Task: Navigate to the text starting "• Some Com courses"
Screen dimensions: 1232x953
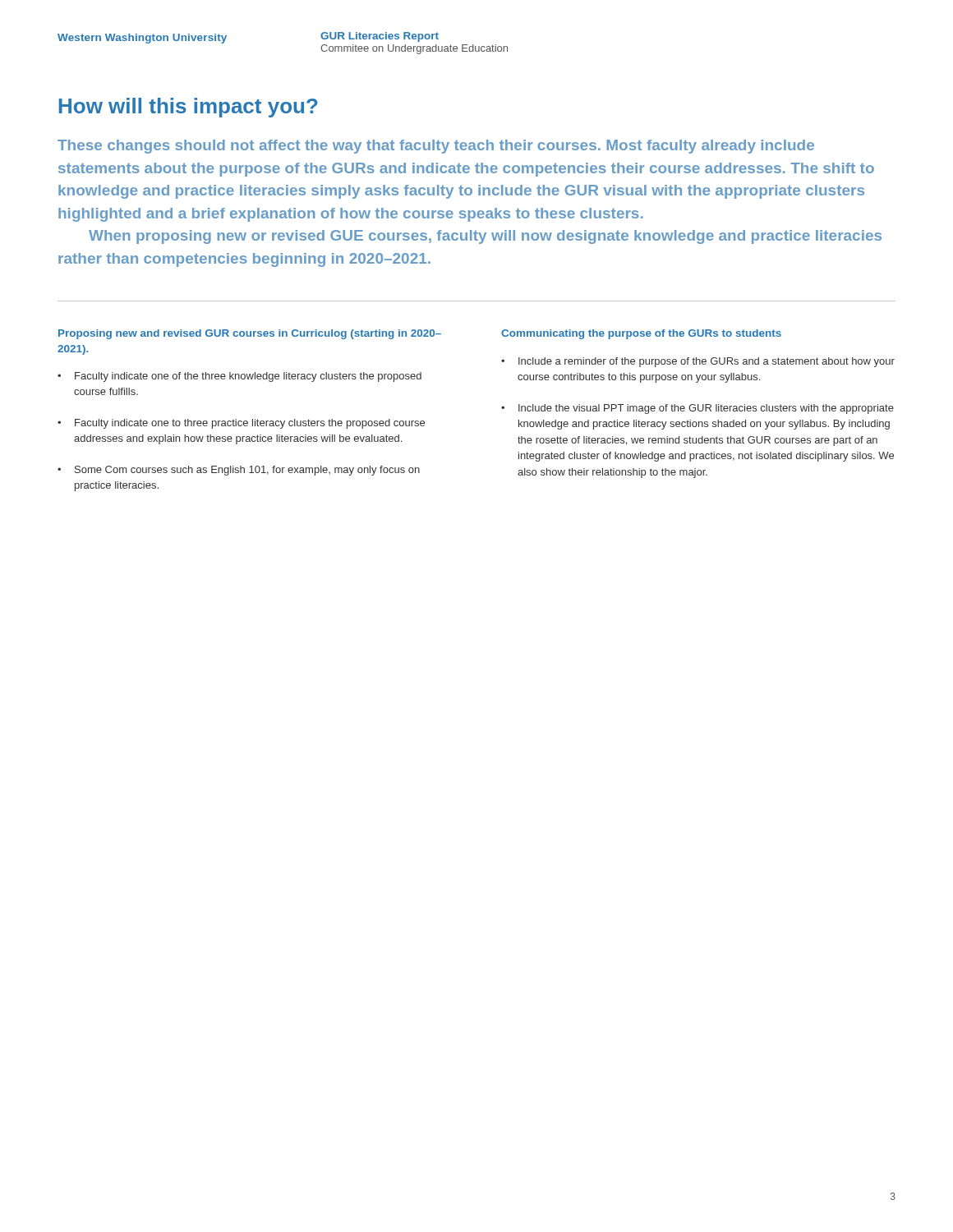Action: coord(255,477)
